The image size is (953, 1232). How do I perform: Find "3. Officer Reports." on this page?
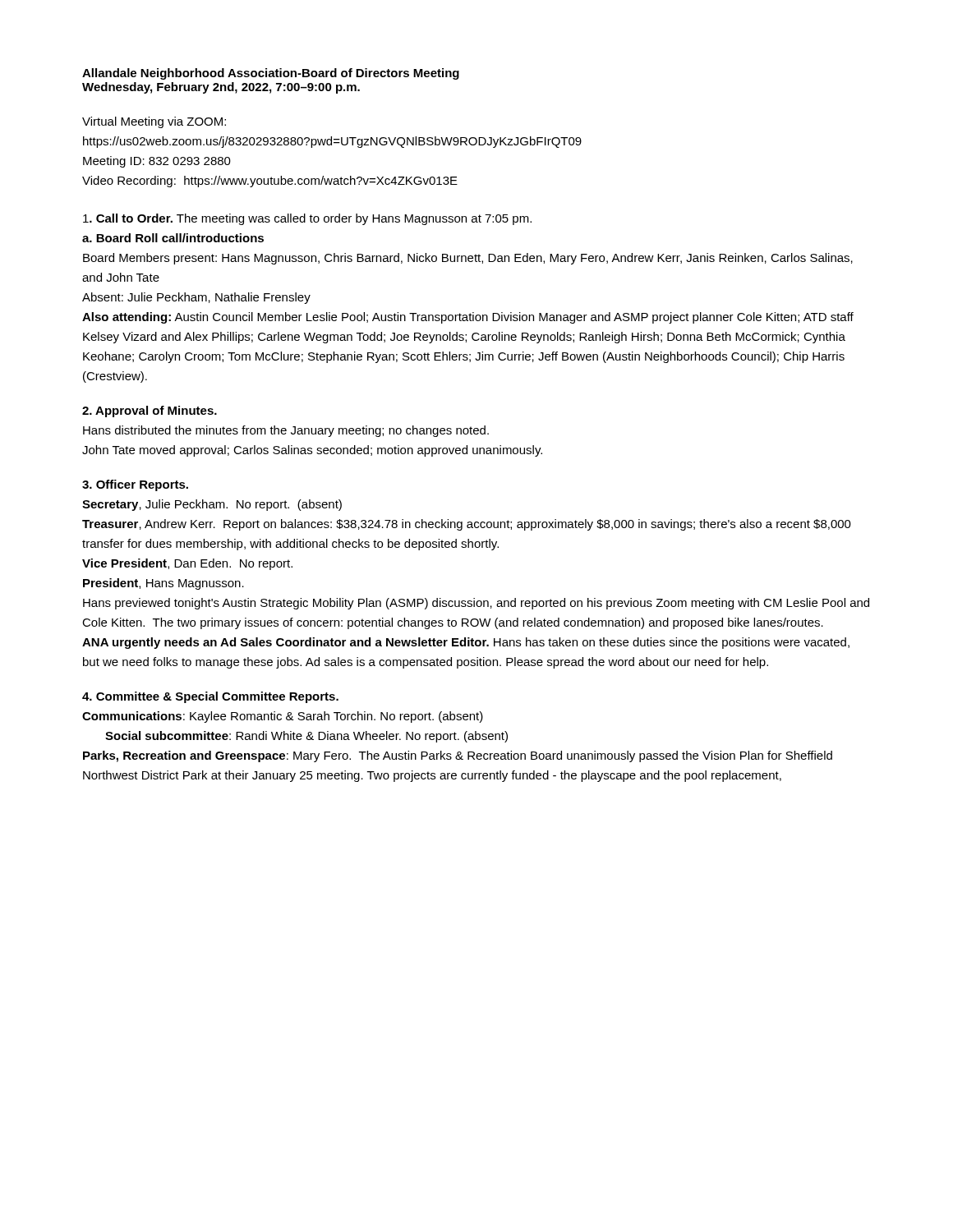coord(136,484)
